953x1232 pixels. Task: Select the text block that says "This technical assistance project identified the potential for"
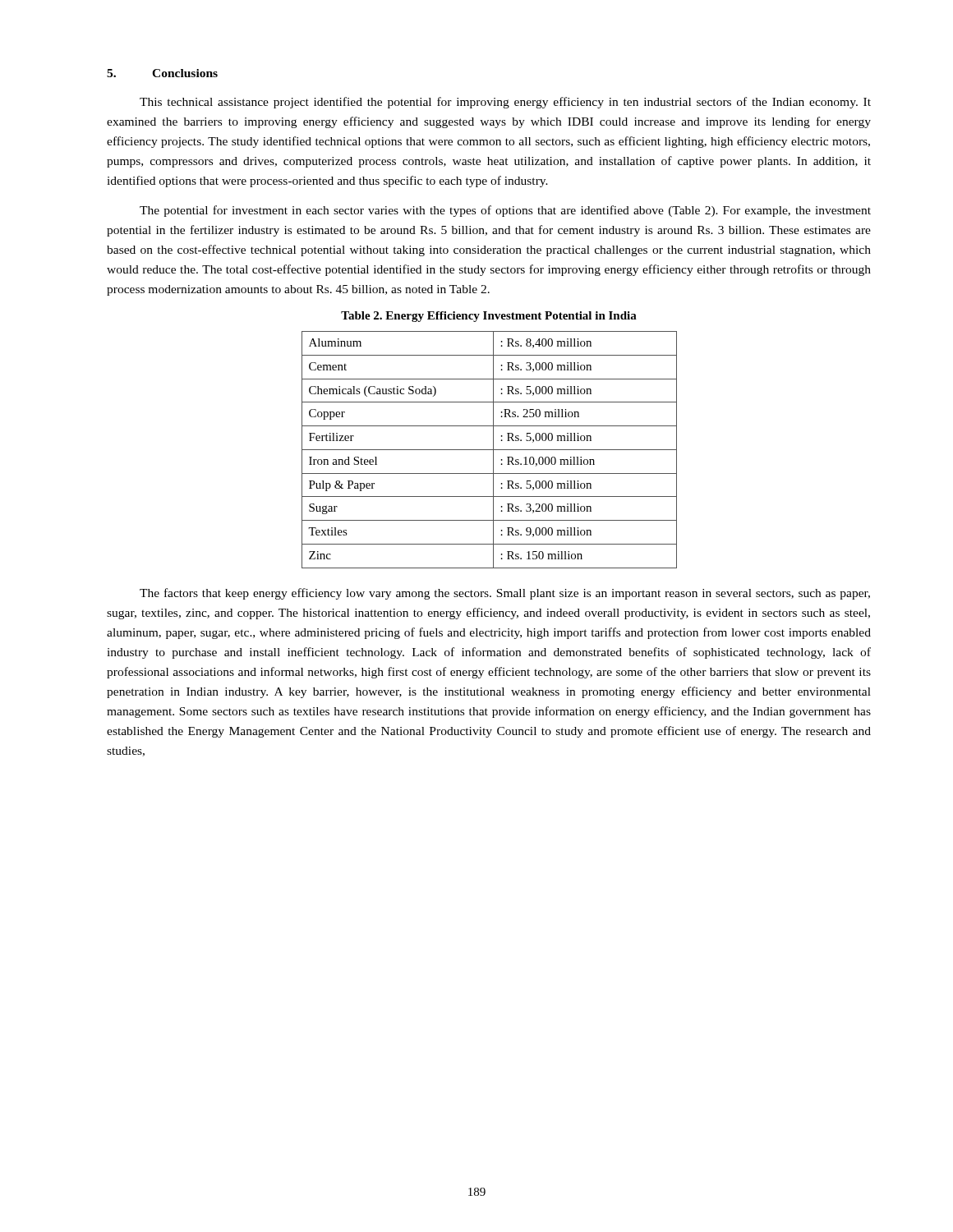point(489,141)
